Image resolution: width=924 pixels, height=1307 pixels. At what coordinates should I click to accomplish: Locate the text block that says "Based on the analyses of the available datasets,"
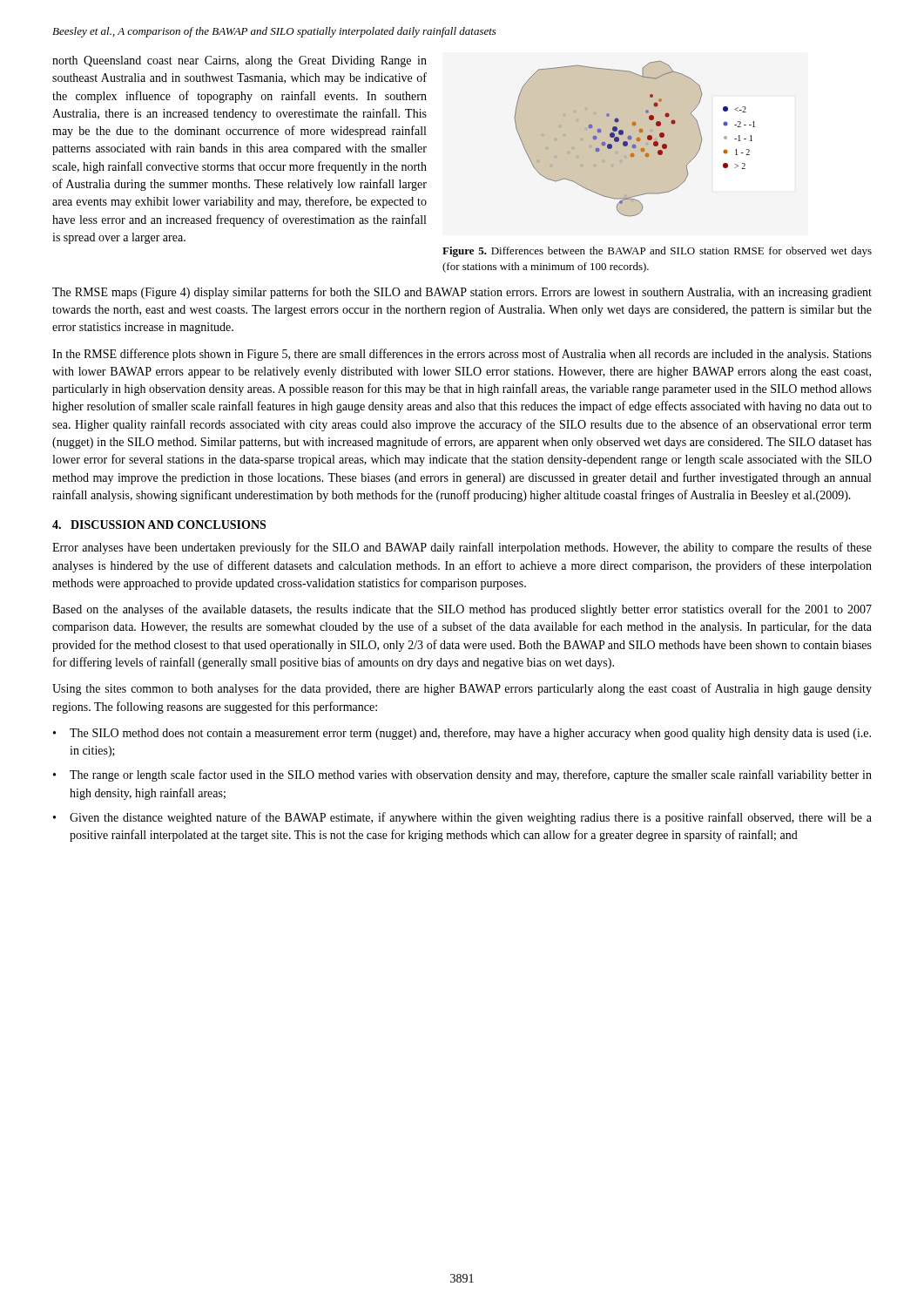[462, 636]
